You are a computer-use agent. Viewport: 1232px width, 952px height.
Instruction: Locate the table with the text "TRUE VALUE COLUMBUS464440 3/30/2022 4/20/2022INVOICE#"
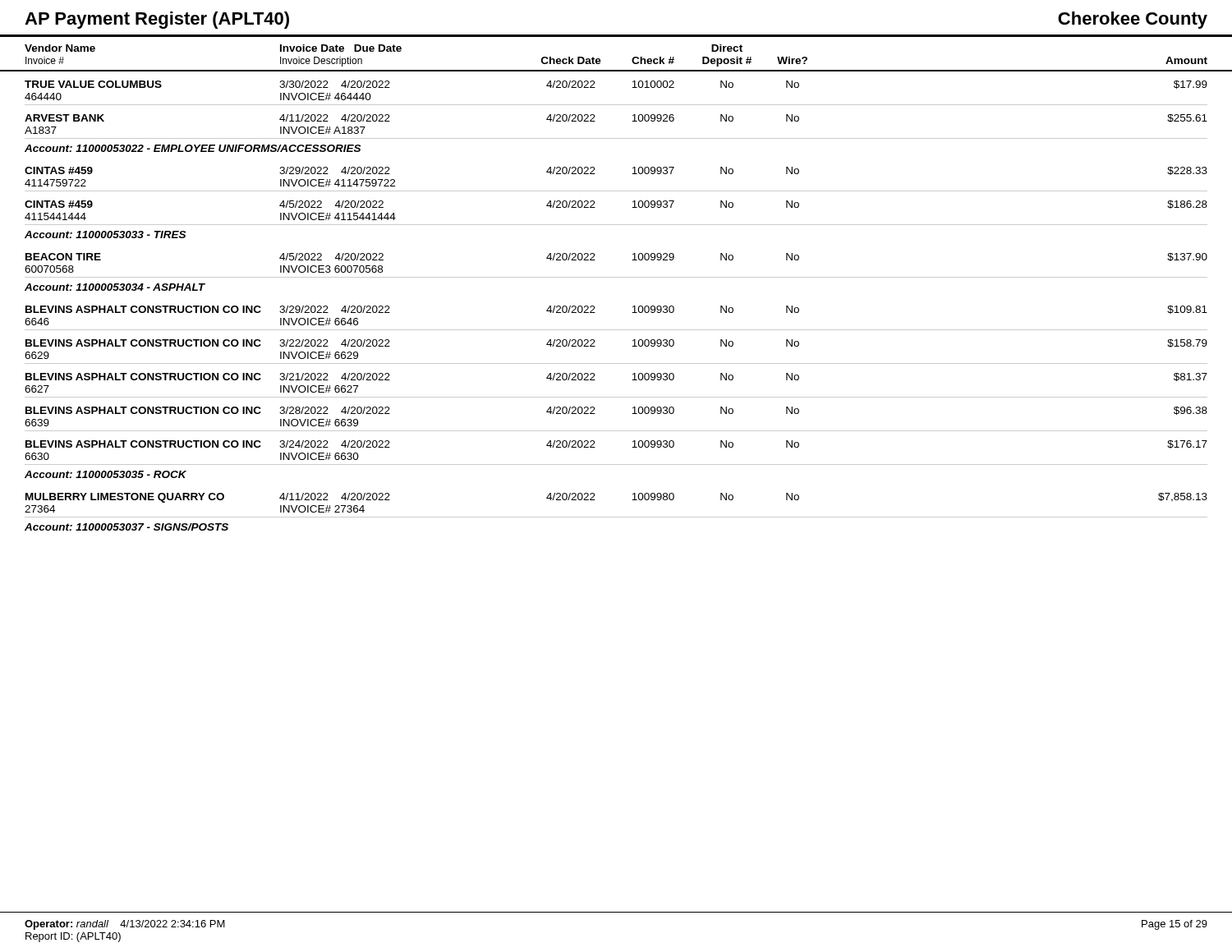(616, 105)
